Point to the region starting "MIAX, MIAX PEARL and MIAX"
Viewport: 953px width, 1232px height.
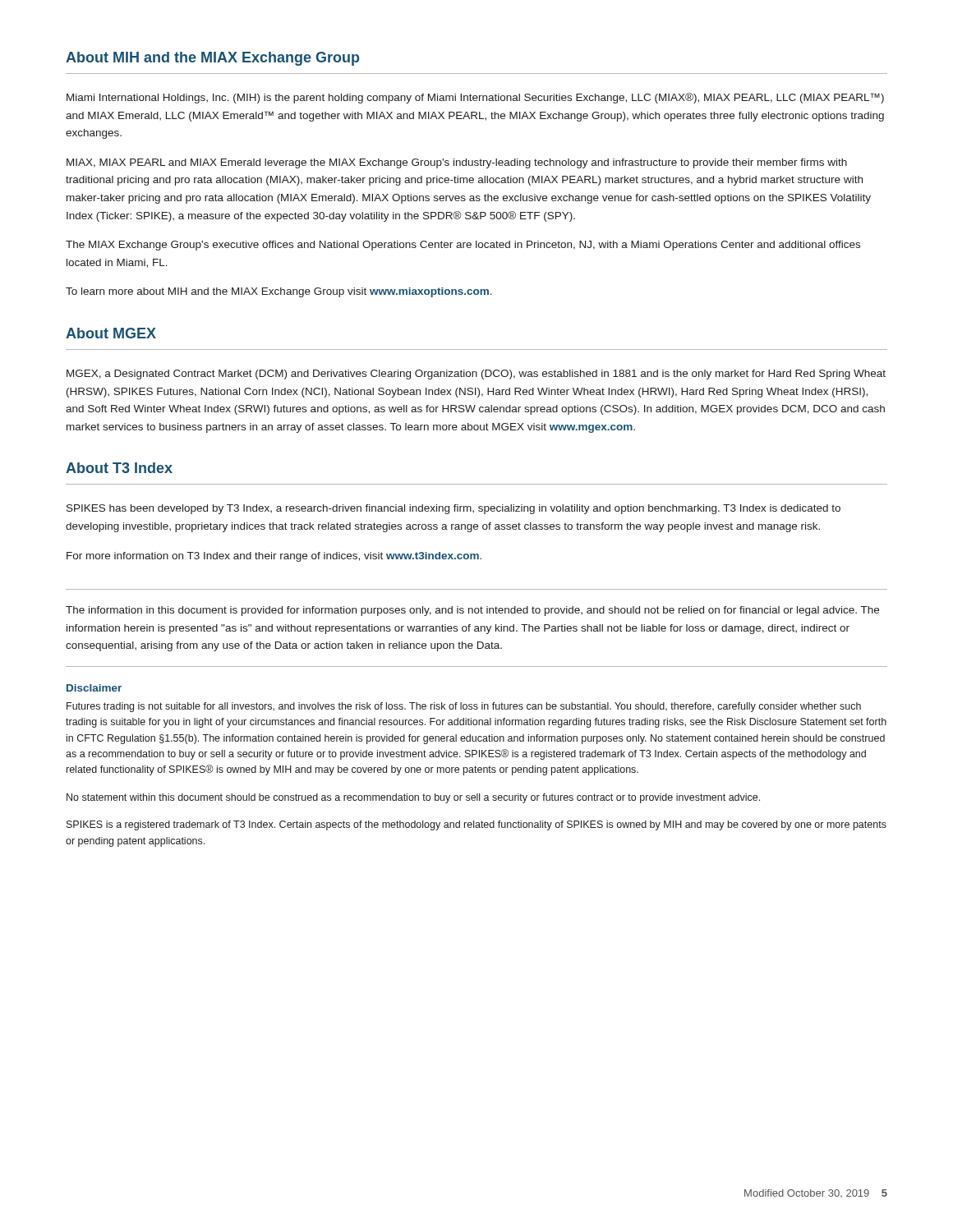click(468, 189)
